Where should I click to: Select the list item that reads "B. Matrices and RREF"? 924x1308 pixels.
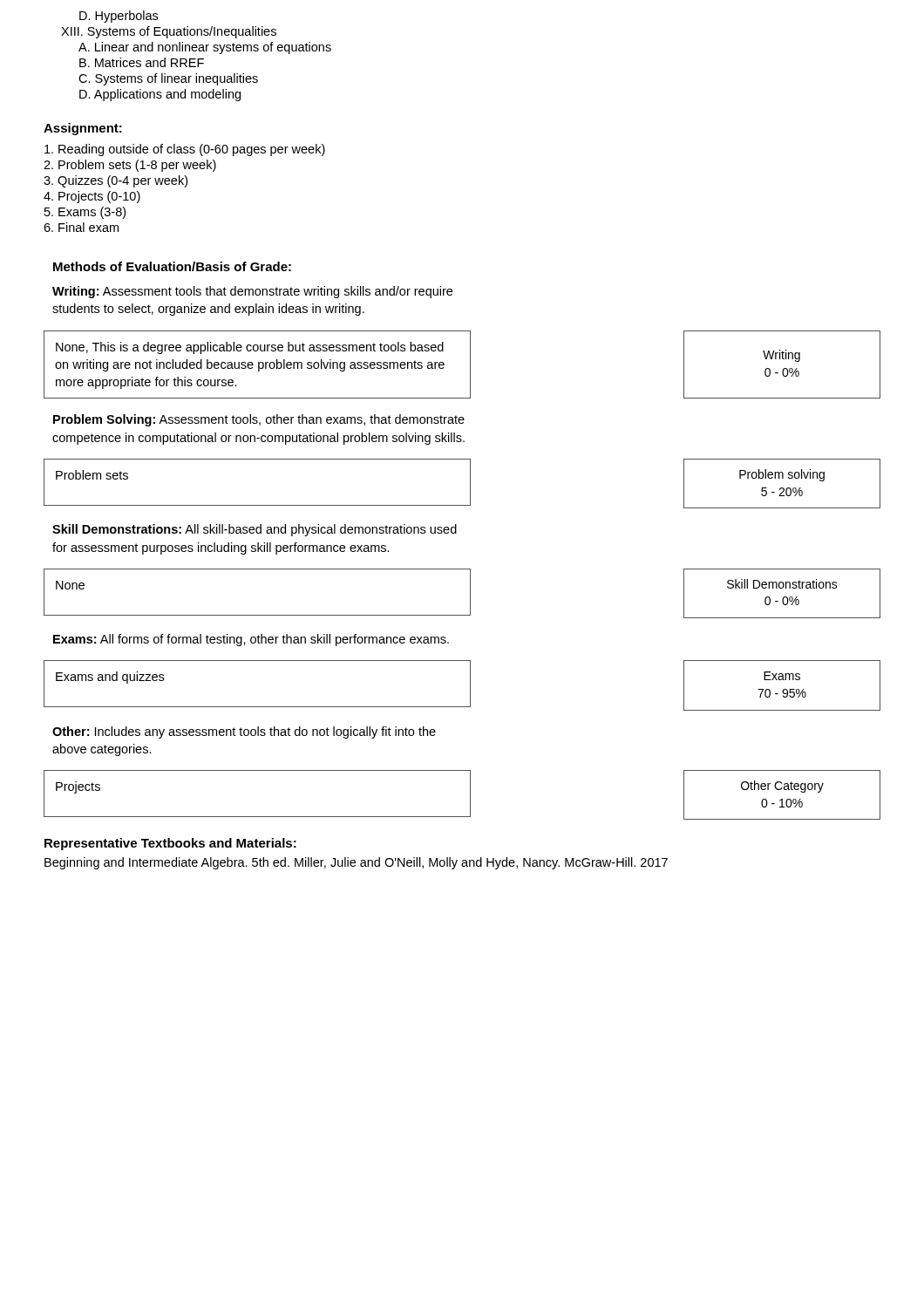click(x=141, y=63)
